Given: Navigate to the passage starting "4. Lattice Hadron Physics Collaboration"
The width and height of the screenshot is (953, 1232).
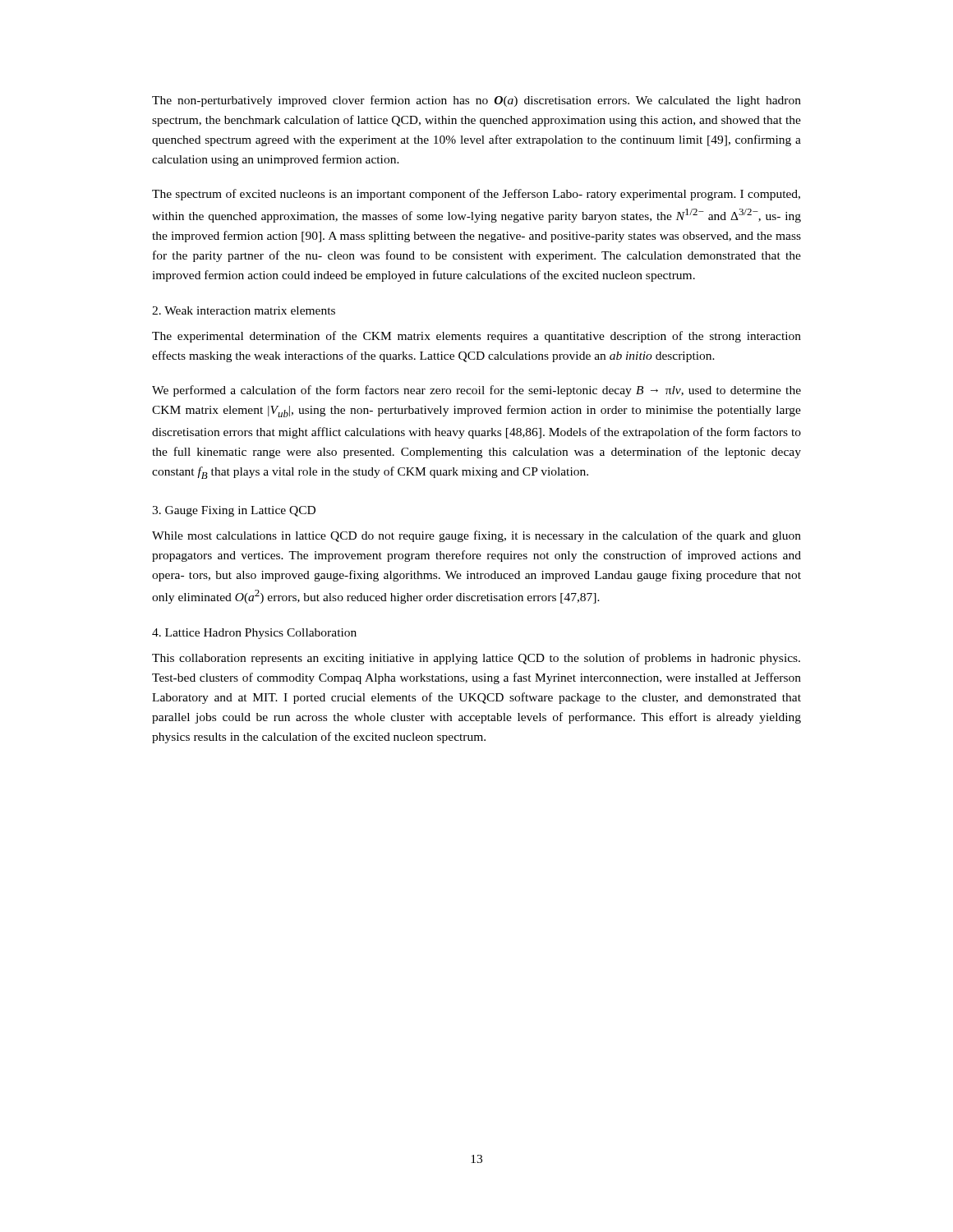Looking at the screenshot, I should (254, 632).
